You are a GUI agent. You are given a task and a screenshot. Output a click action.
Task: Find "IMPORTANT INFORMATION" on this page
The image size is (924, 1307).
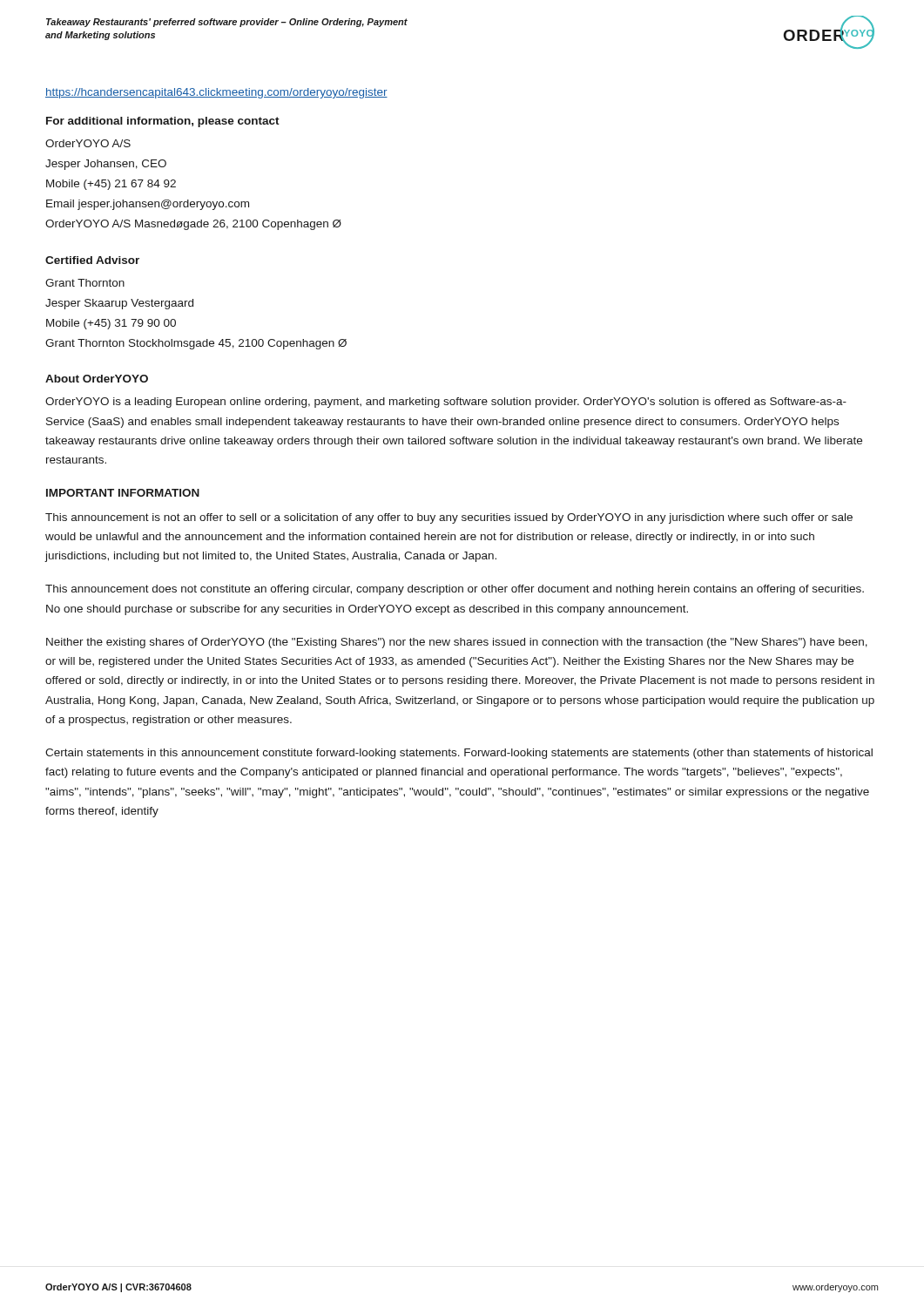(x=122, y=492)
